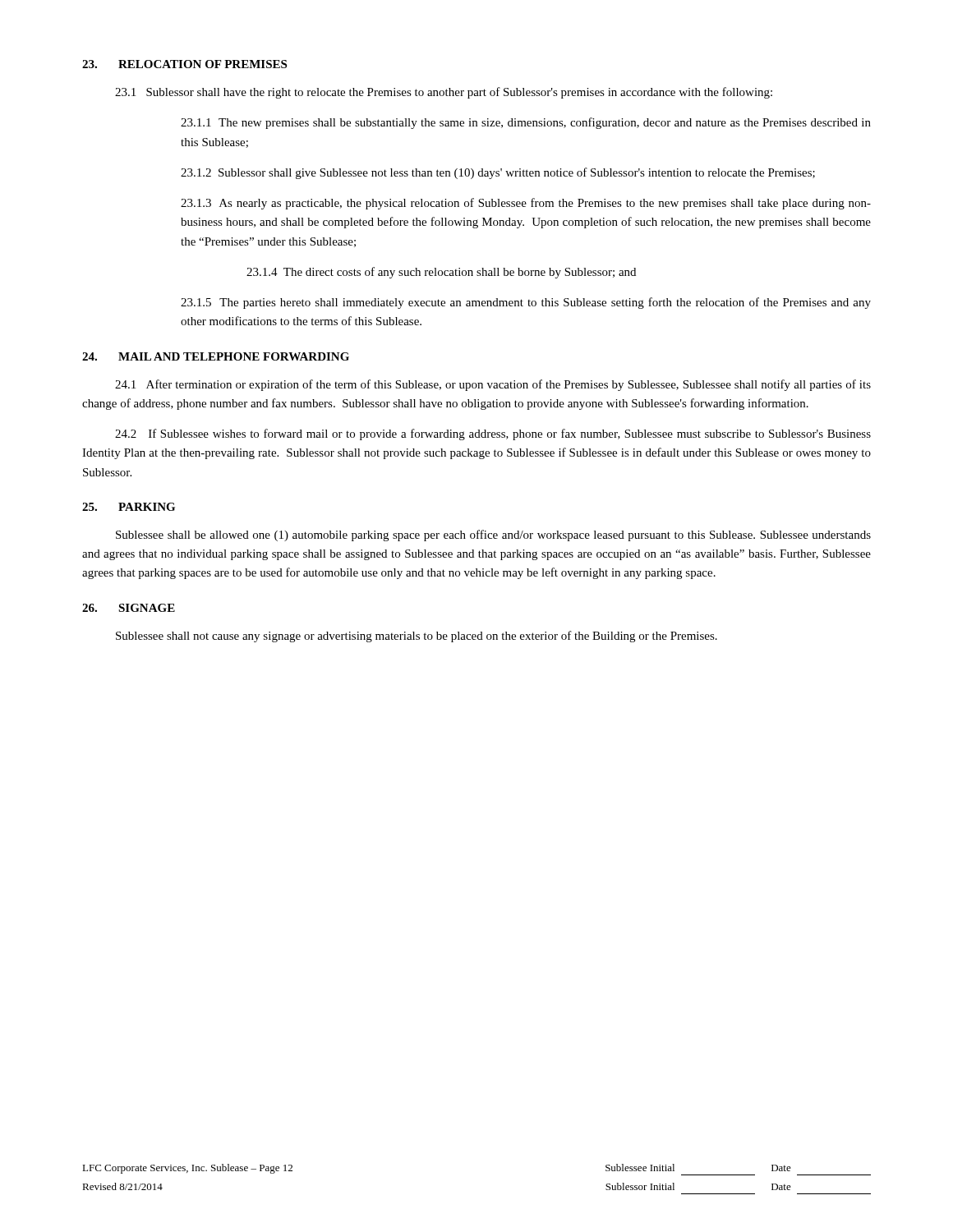Screen dimensions: 1232x953
Task: Find the block on this page that starts "1.5 The parties"
Action: click(526, 312)
